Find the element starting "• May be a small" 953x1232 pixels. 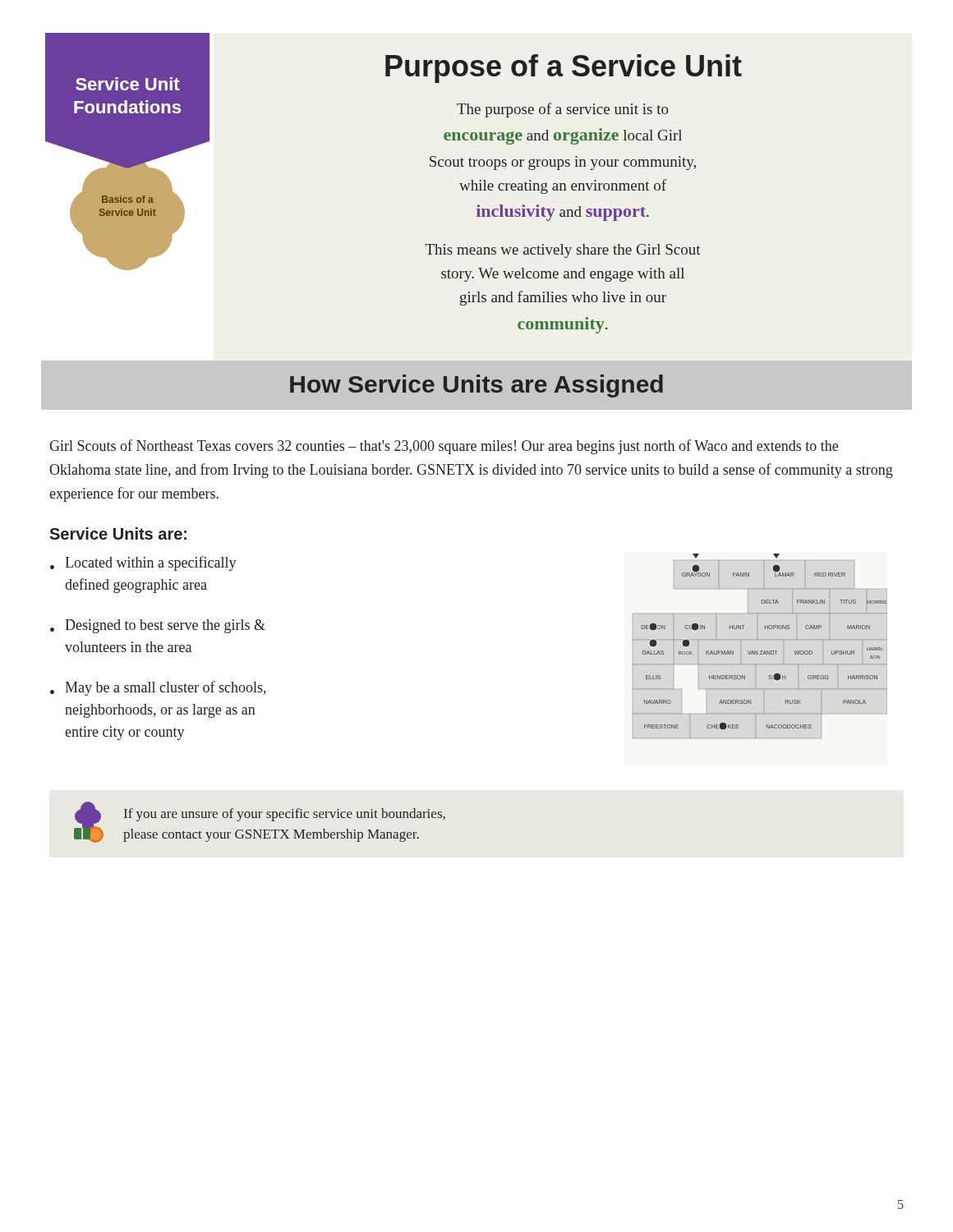[x=158, y=710]
